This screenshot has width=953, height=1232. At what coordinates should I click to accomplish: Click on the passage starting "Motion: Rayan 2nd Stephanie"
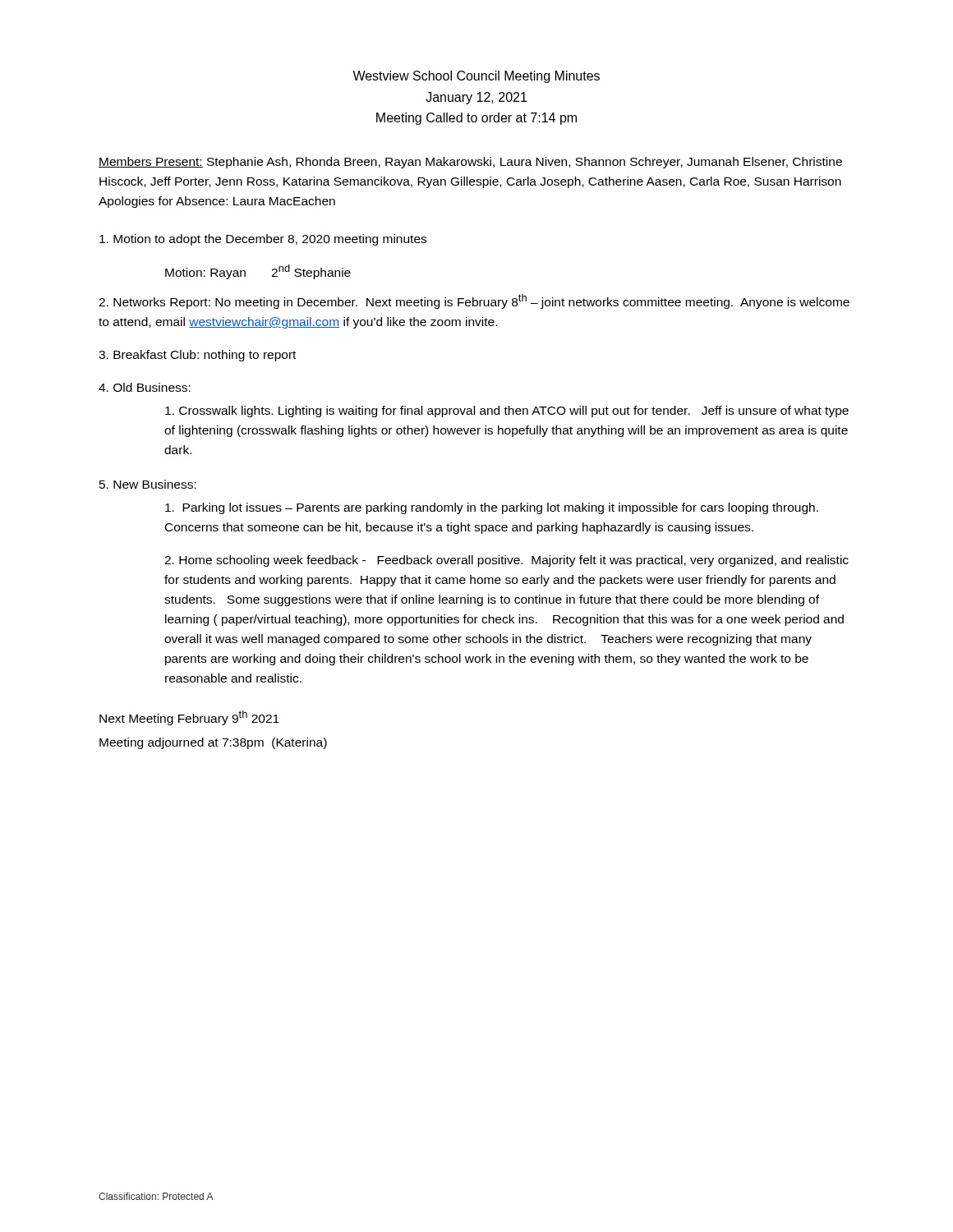[204, 271]
